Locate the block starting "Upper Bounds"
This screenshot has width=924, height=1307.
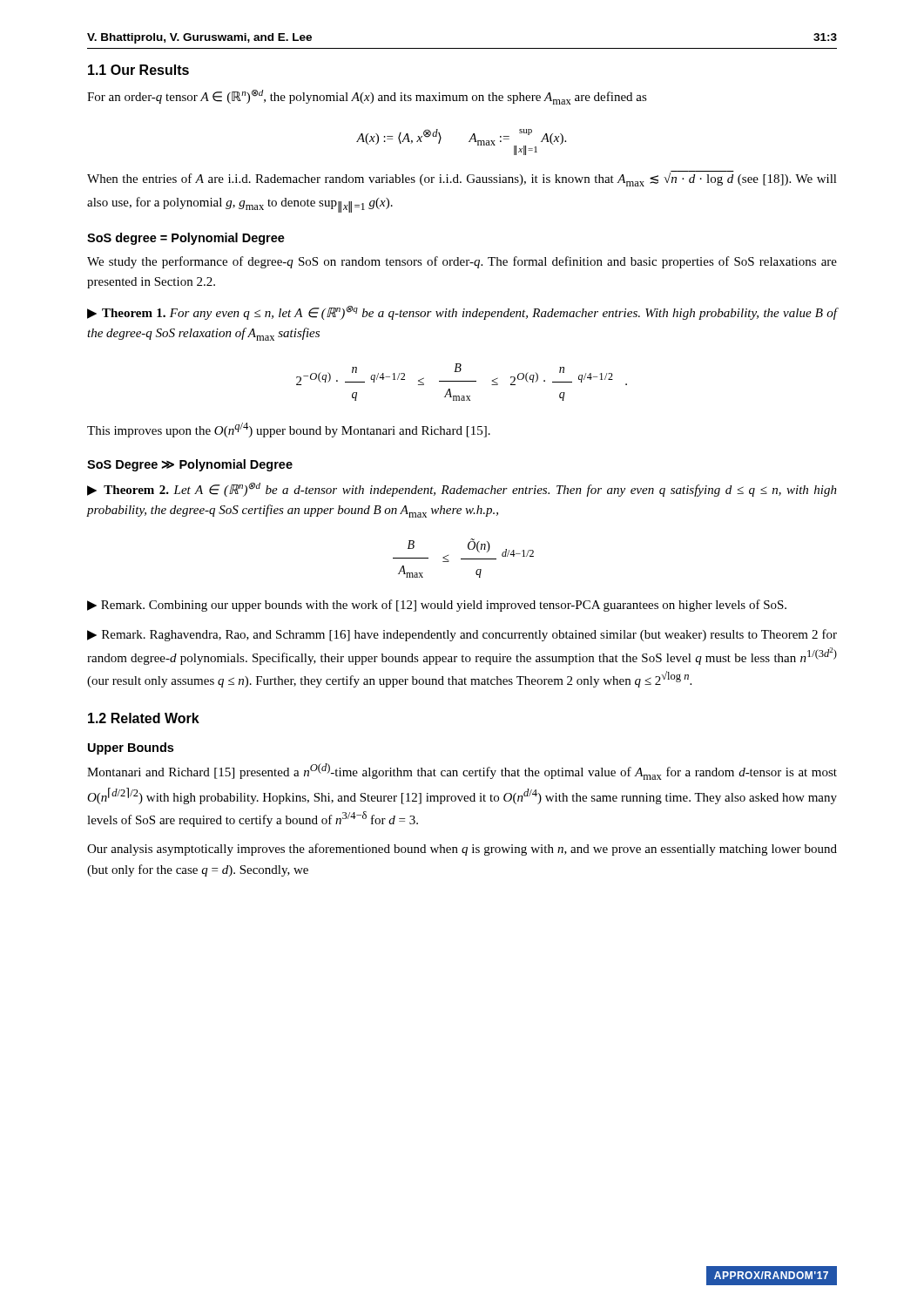click(x=131, y=748)
